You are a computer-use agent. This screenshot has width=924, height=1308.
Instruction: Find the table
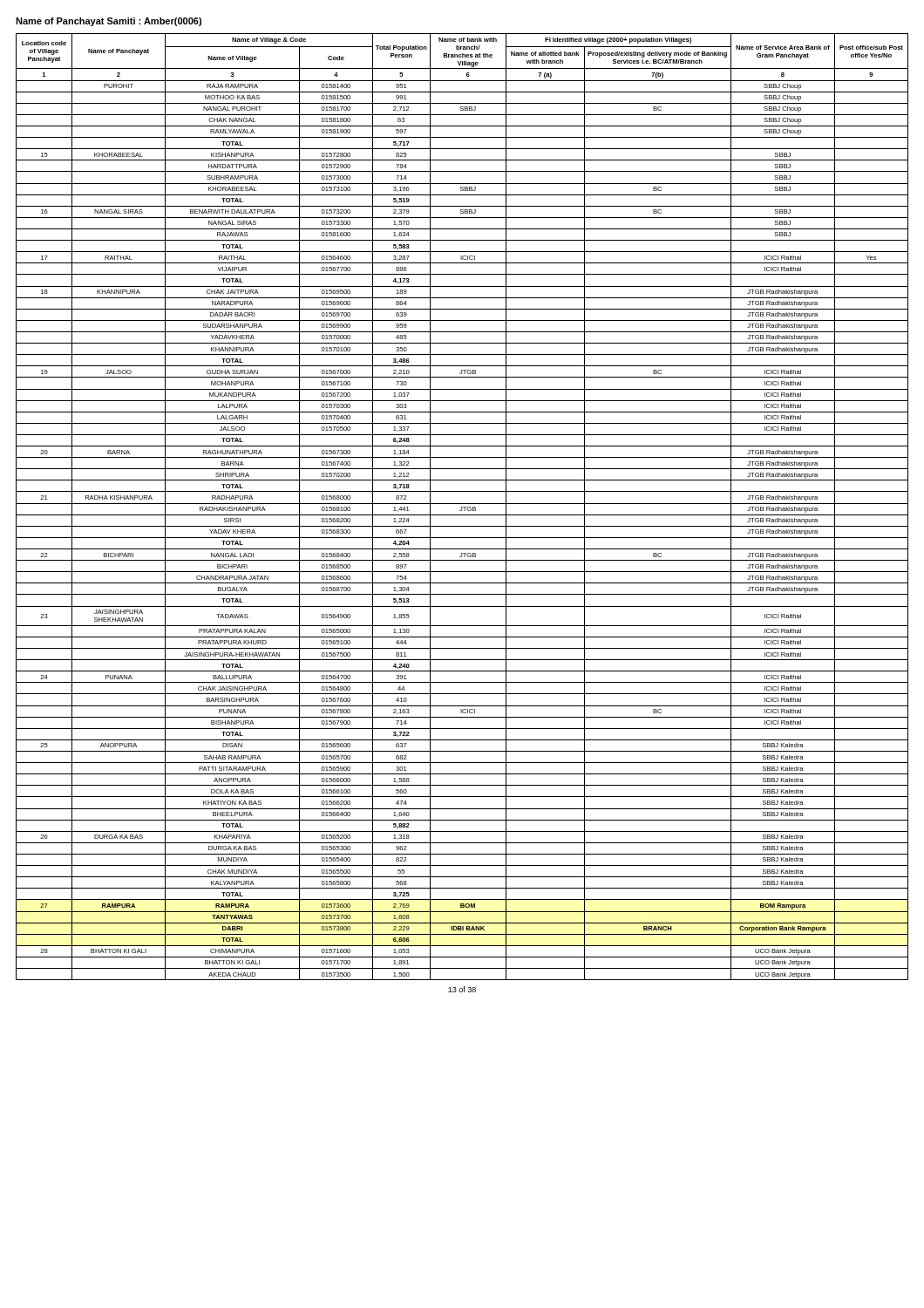pyautogui.click(x=462, y=507)
